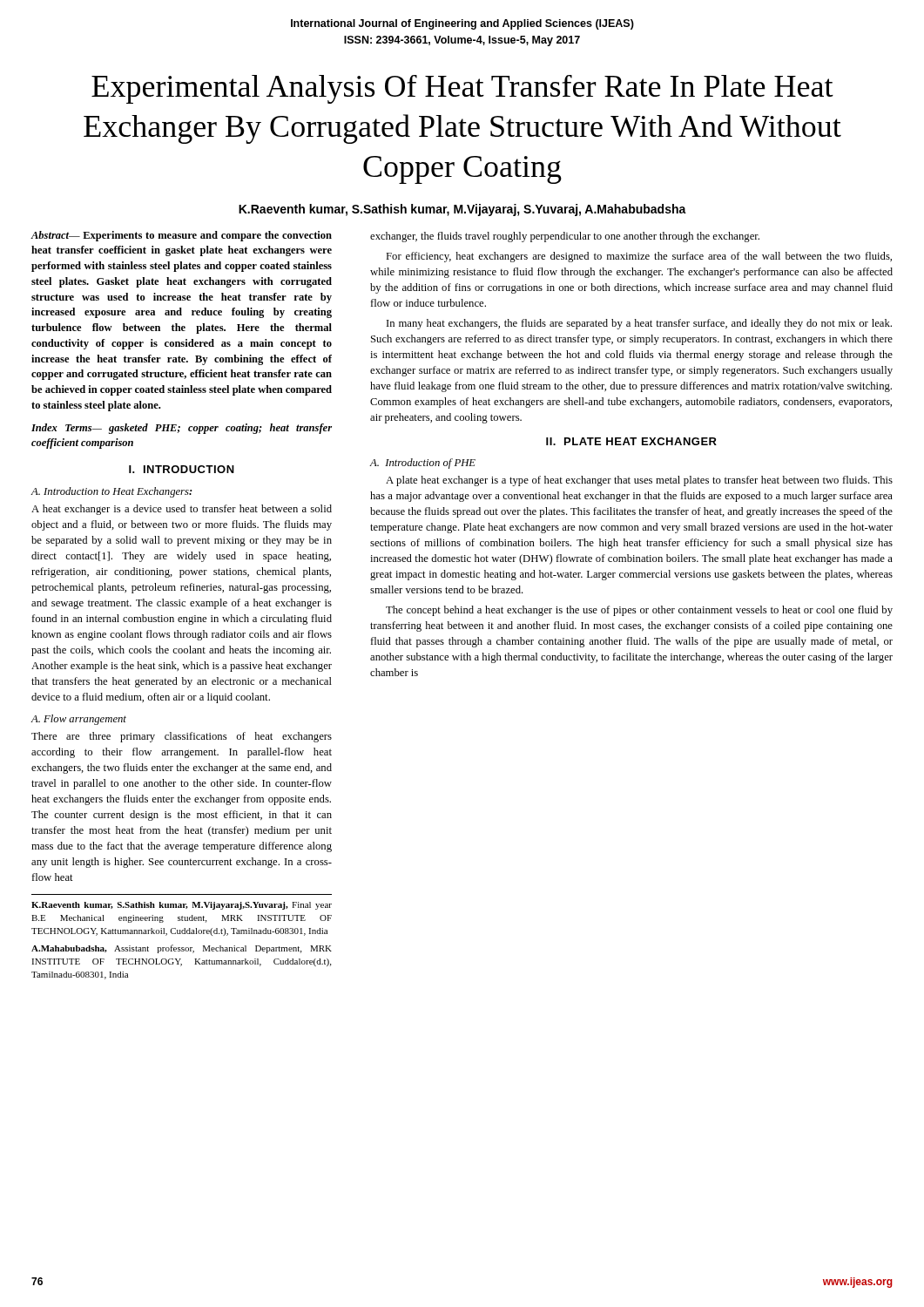This screenshot has height=1307, width=924.
Task: Select the text block that reads "There are three primary classifications of heat"
Action: click(x=182, y=807)
